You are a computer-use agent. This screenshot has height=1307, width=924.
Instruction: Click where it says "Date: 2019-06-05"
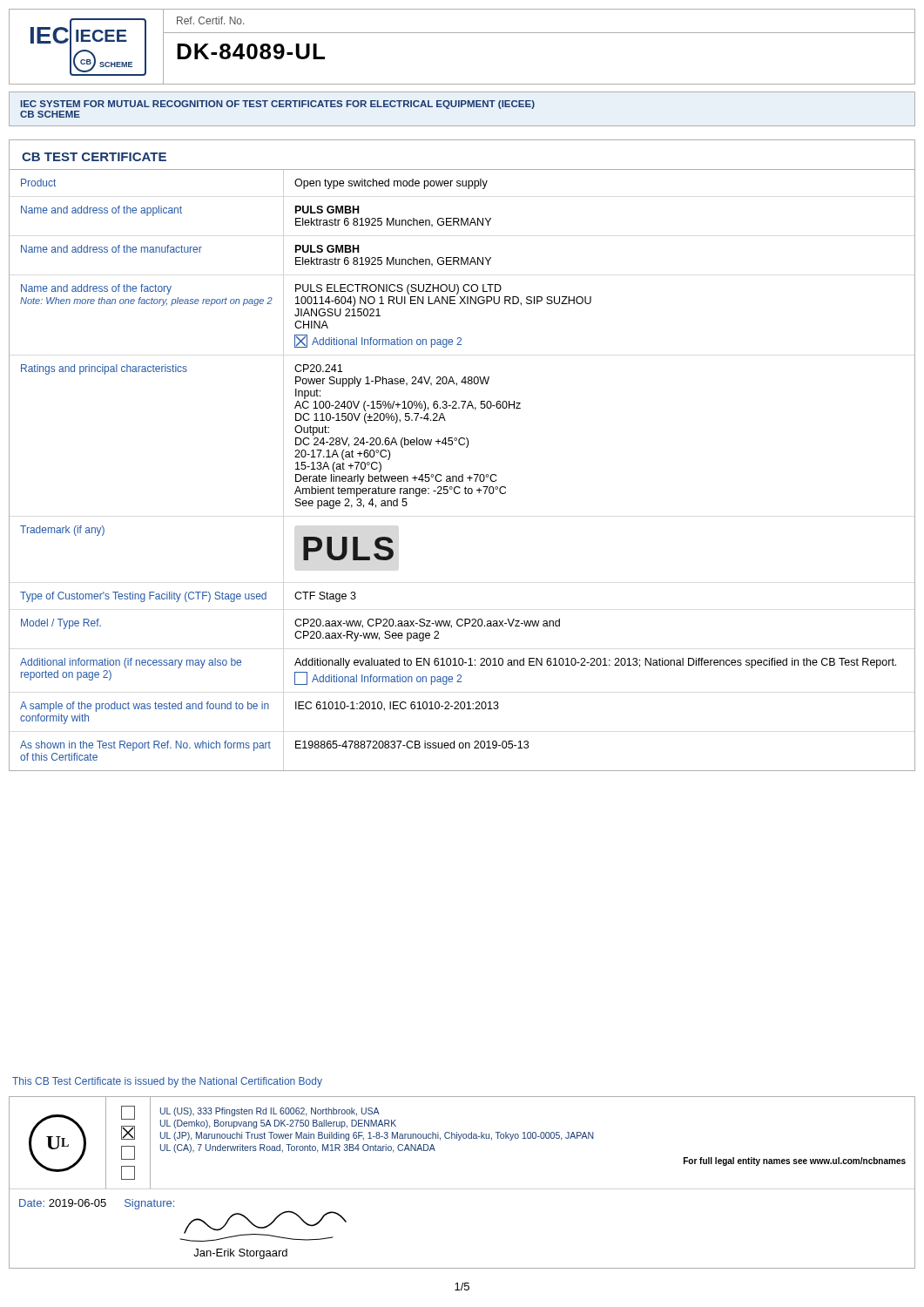coord(62,1203)
